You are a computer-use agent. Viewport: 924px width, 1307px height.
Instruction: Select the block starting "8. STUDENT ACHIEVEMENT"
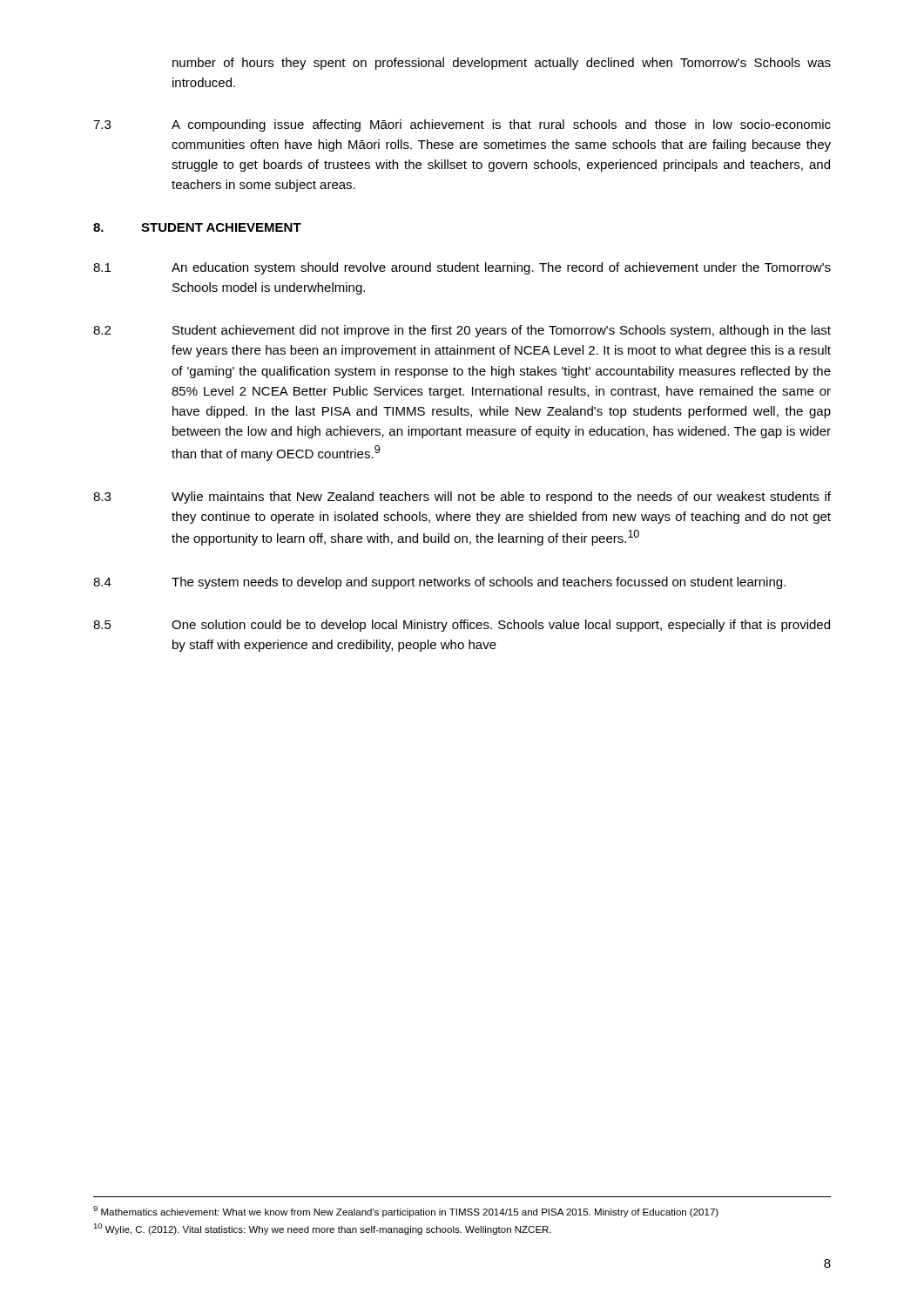pos(197,227)
